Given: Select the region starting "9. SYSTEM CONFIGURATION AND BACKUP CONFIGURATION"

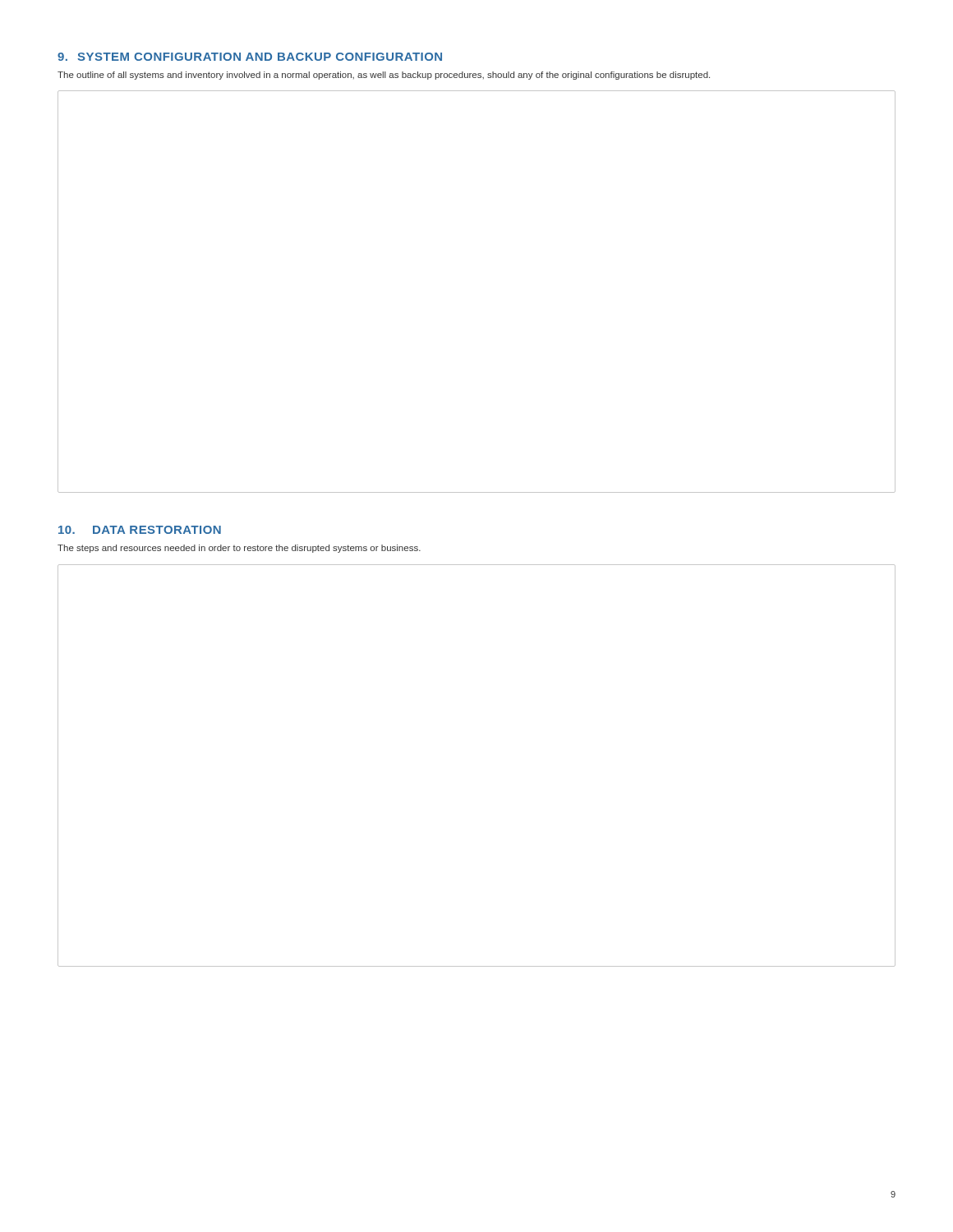Looking at the screenshot, I should (250, 56).
